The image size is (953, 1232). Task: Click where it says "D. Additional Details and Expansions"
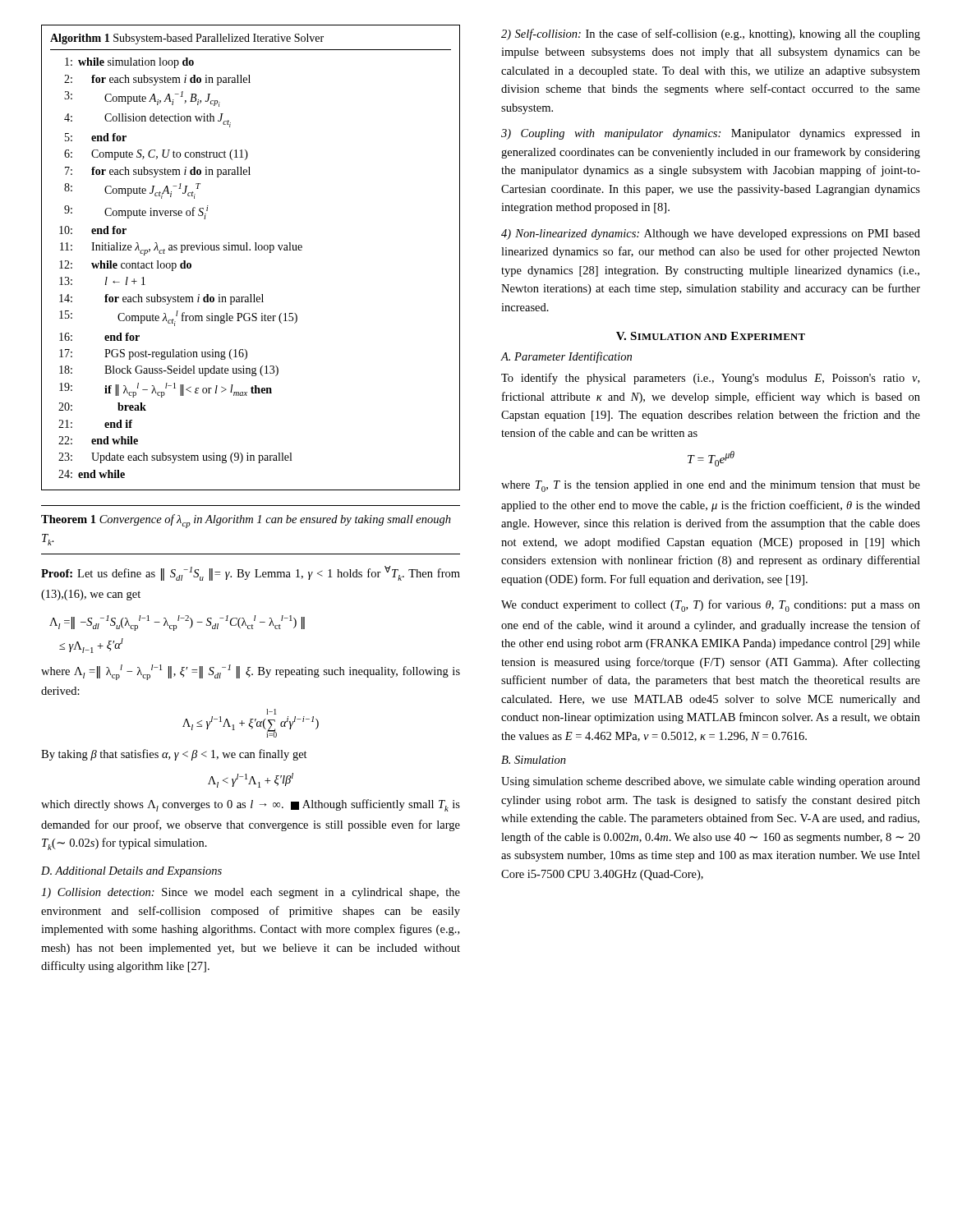click(x=131, y=871)
